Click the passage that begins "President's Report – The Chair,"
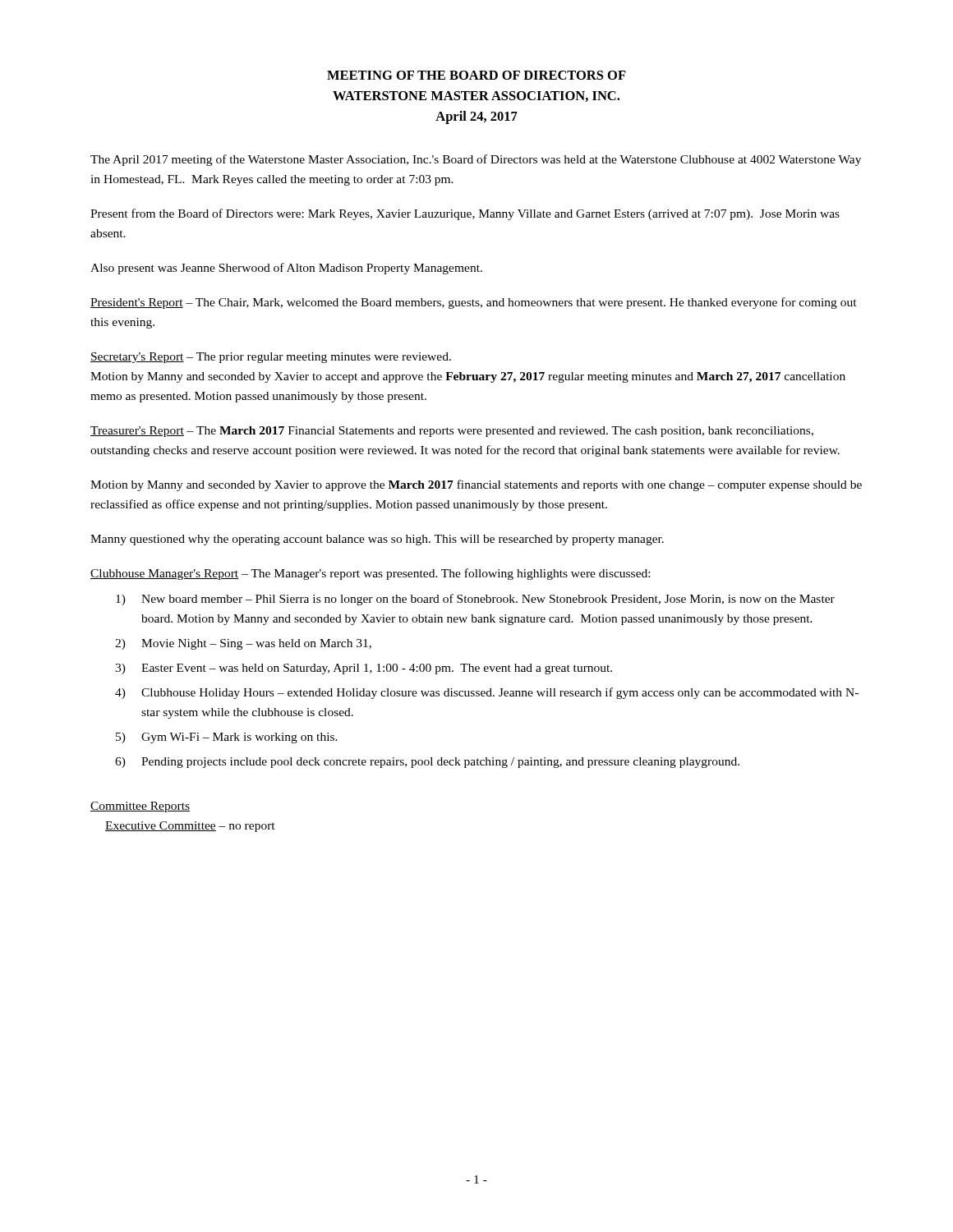 click(x=473, y=312)
